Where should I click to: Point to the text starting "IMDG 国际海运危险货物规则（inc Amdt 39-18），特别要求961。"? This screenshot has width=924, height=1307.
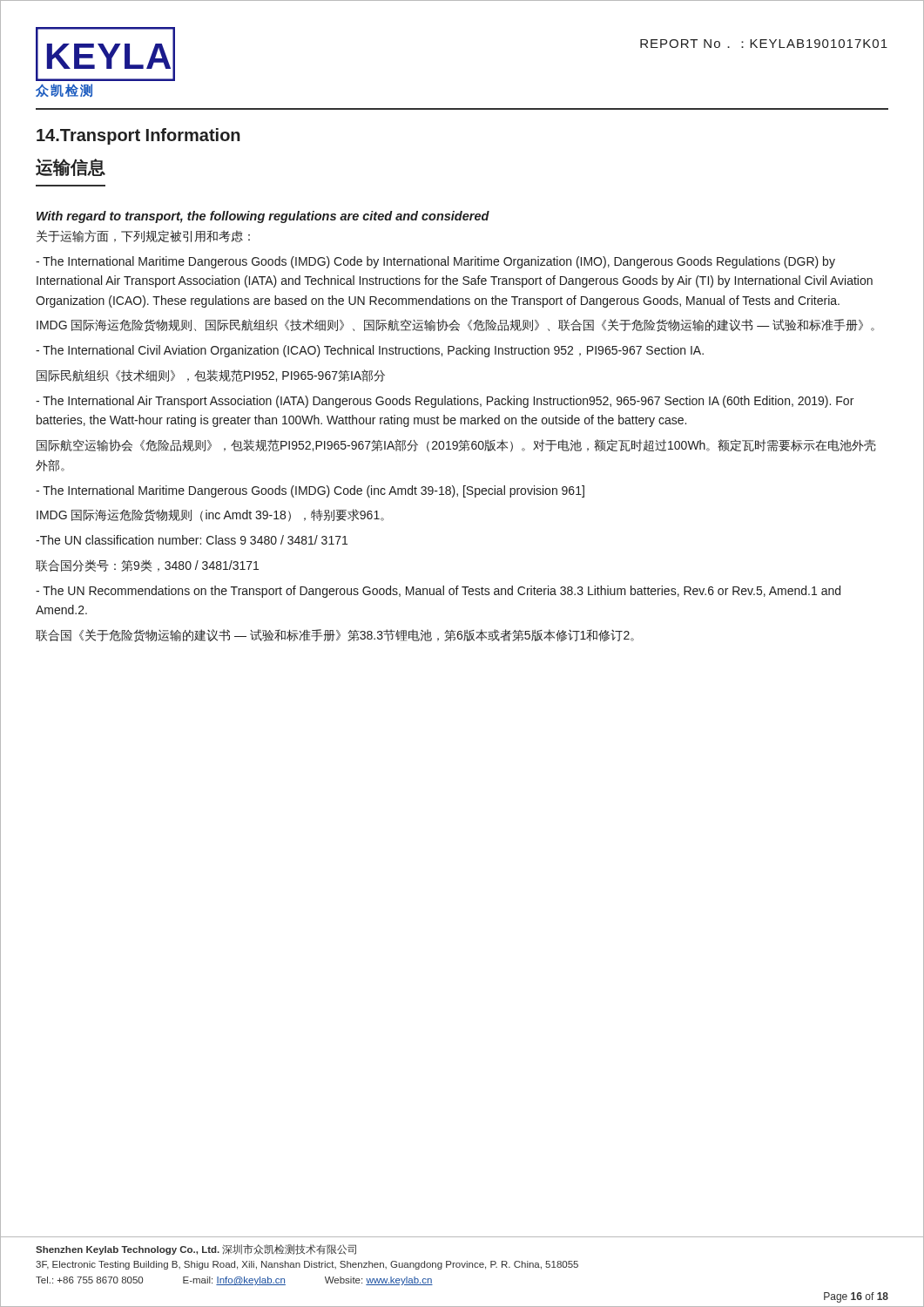pyautogui.click(x=214, y=515)
